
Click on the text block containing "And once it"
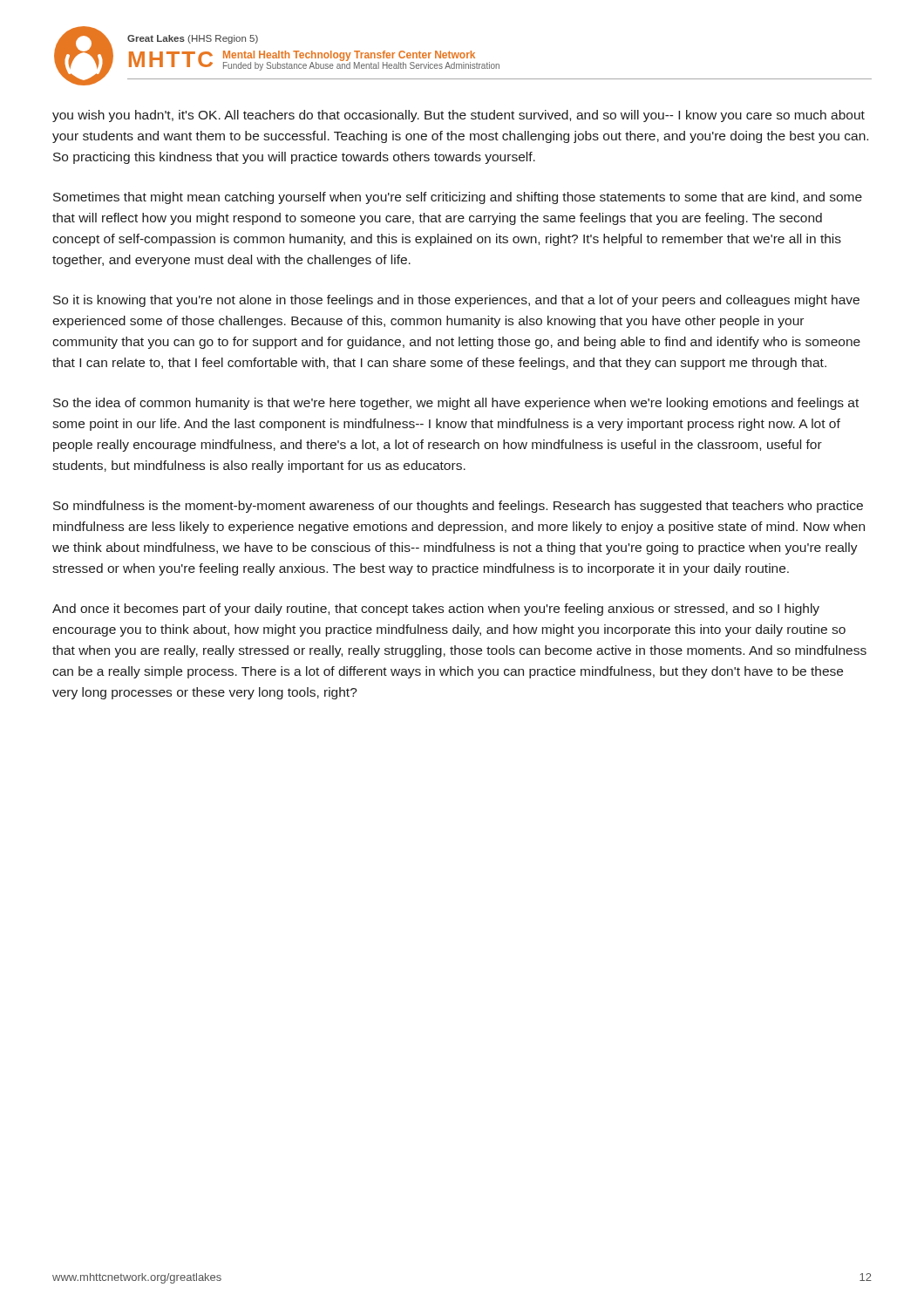tap(459, 650)
